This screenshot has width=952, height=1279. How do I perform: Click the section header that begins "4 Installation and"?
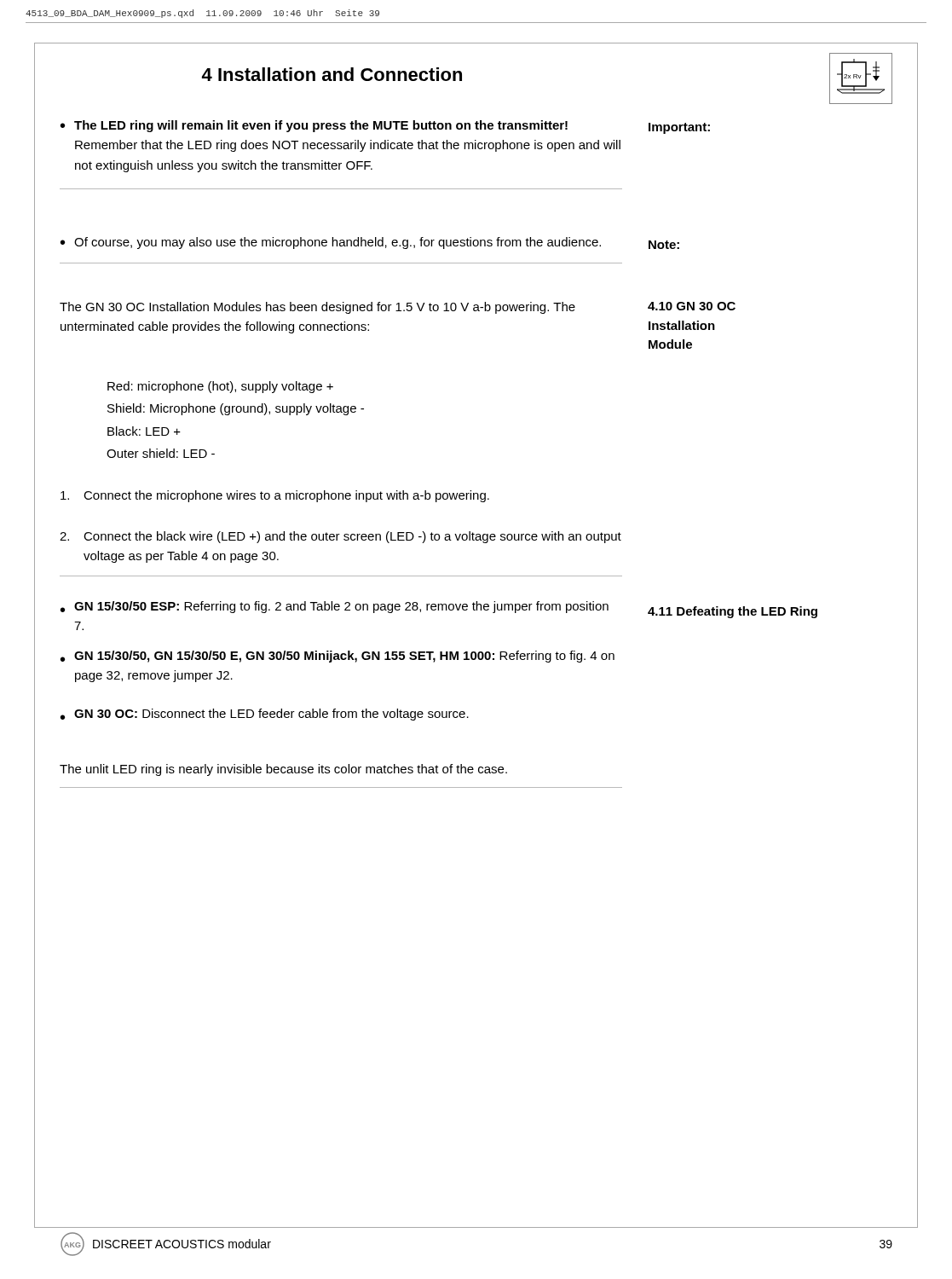332,75
